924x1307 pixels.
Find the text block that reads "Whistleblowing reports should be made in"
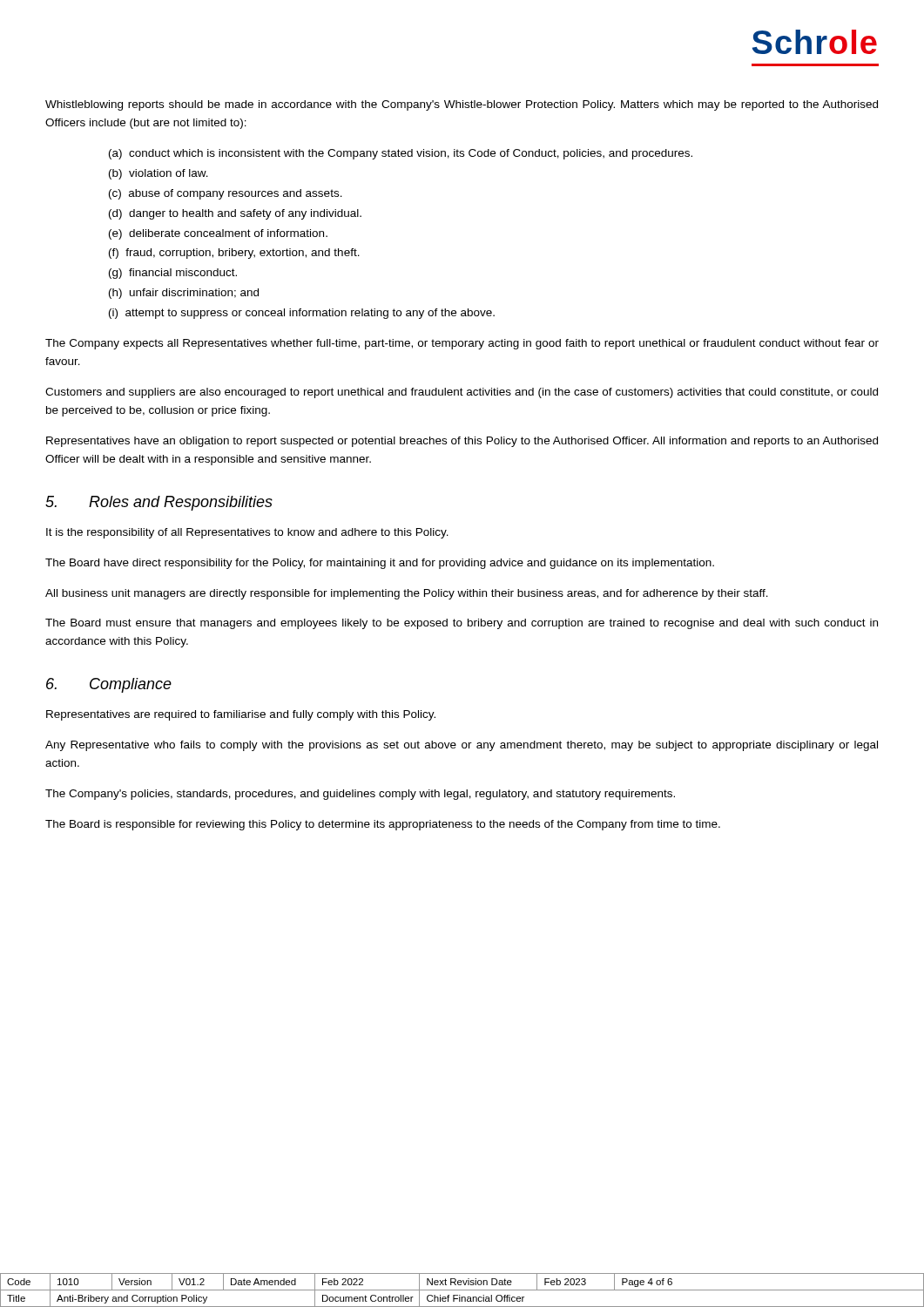[462, 113]
